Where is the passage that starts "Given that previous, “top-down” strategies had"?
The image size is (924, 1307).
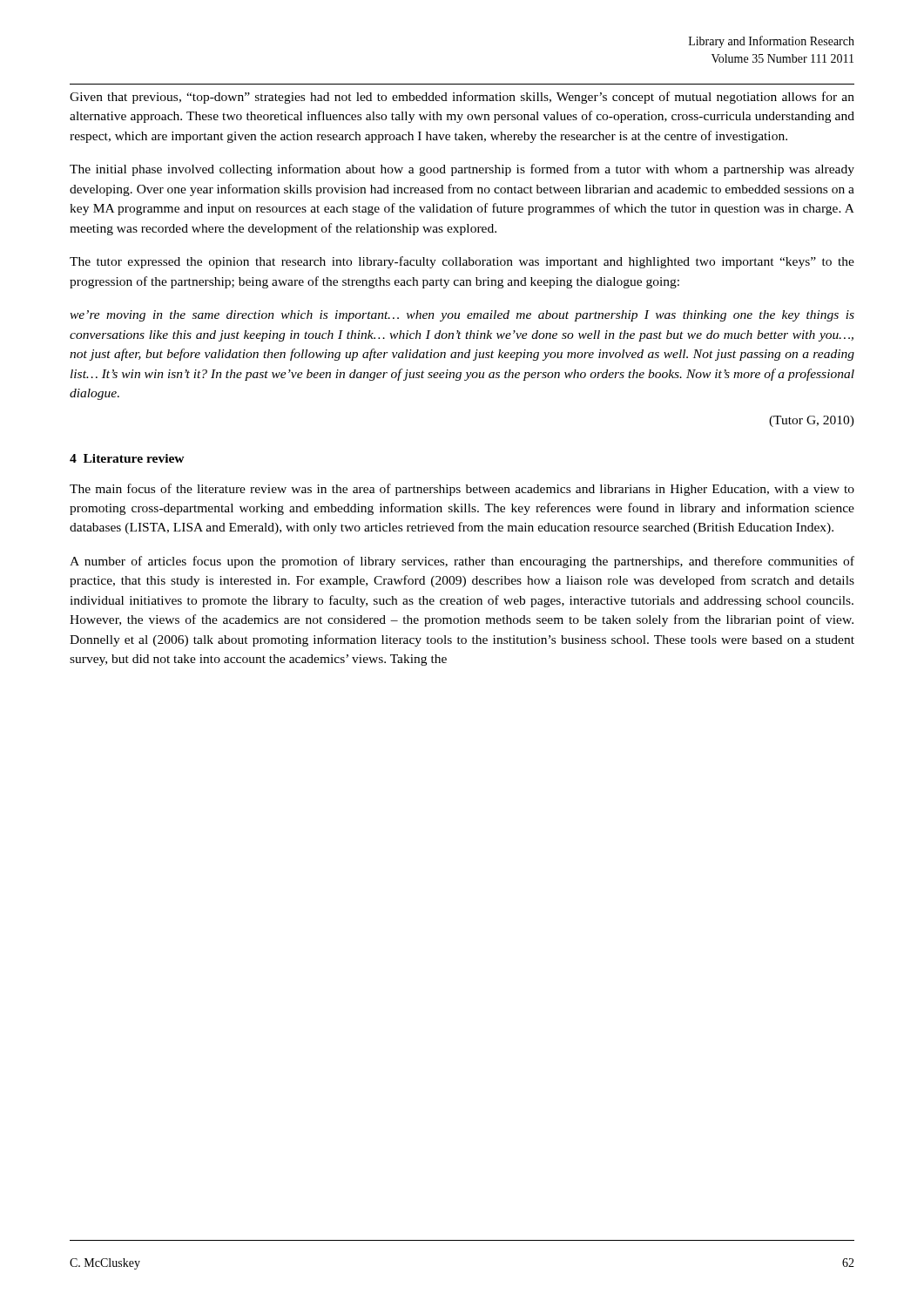(x=462, y=116)
